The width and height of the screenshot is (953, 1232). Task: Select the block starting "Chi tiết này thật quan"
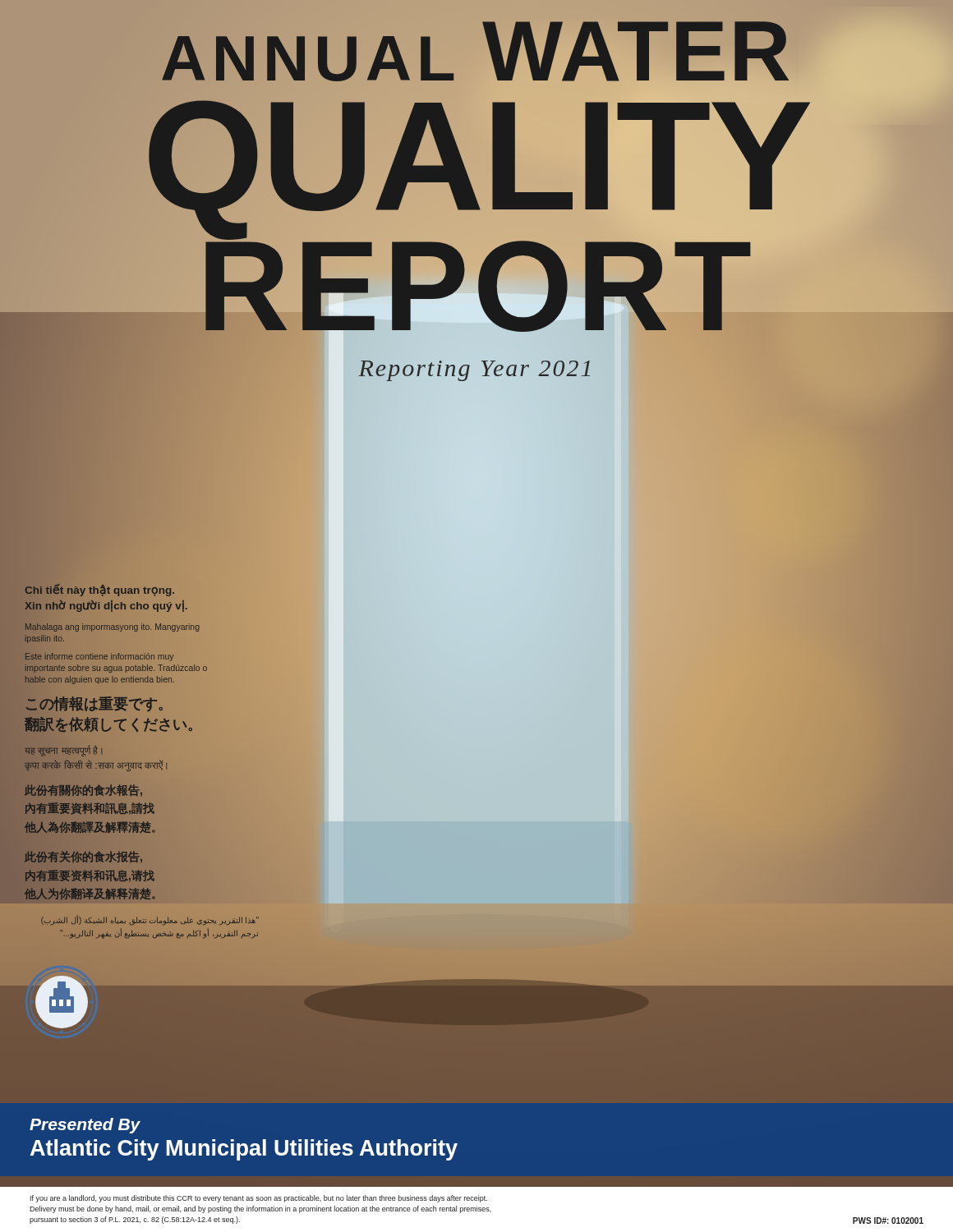[x=142, y=762]
